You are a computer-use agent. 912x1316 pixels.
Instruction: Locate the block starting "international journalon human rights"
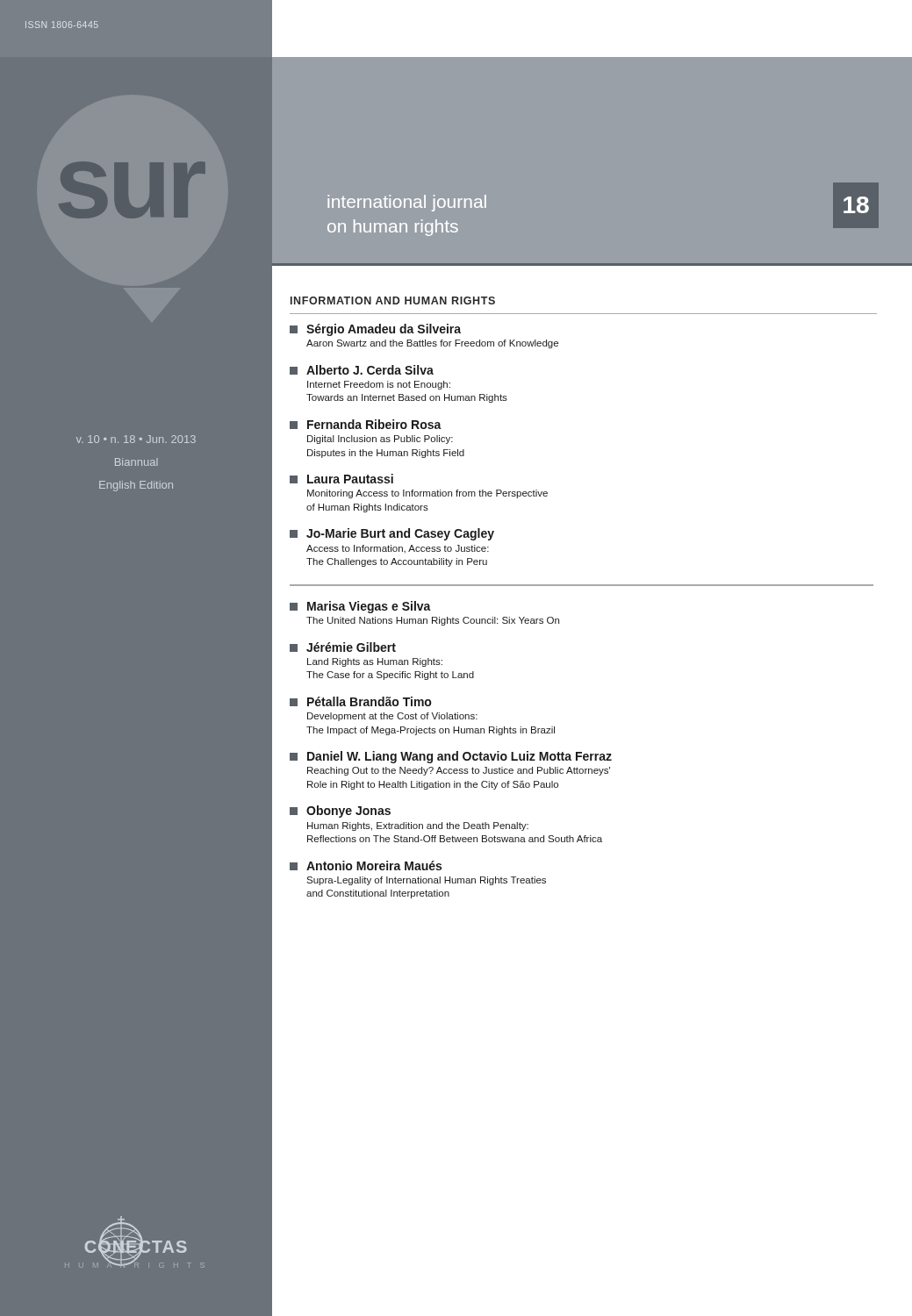coord(407,214)
